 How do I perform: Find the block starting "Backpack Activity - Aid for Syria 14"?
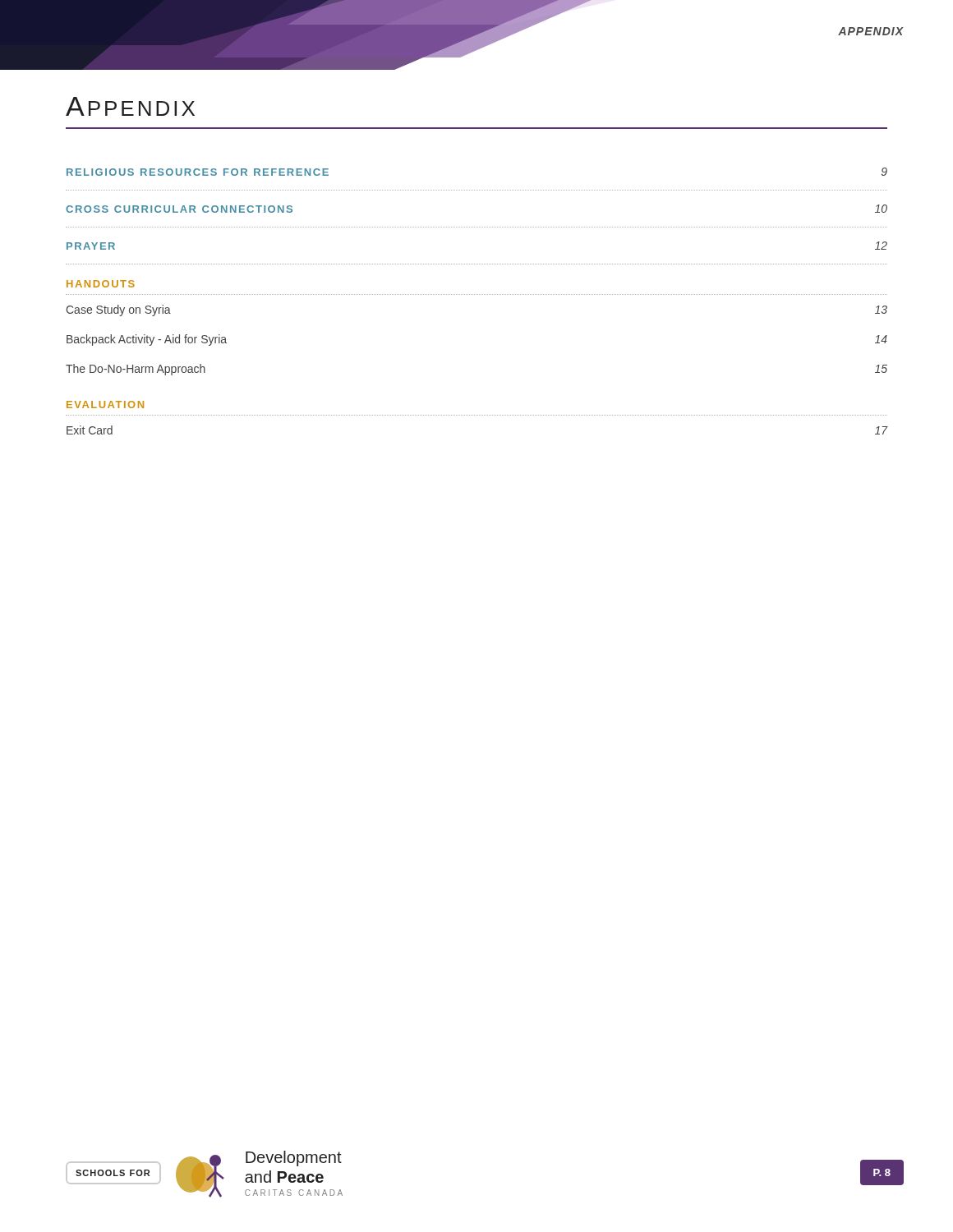[x=150, y=340]
